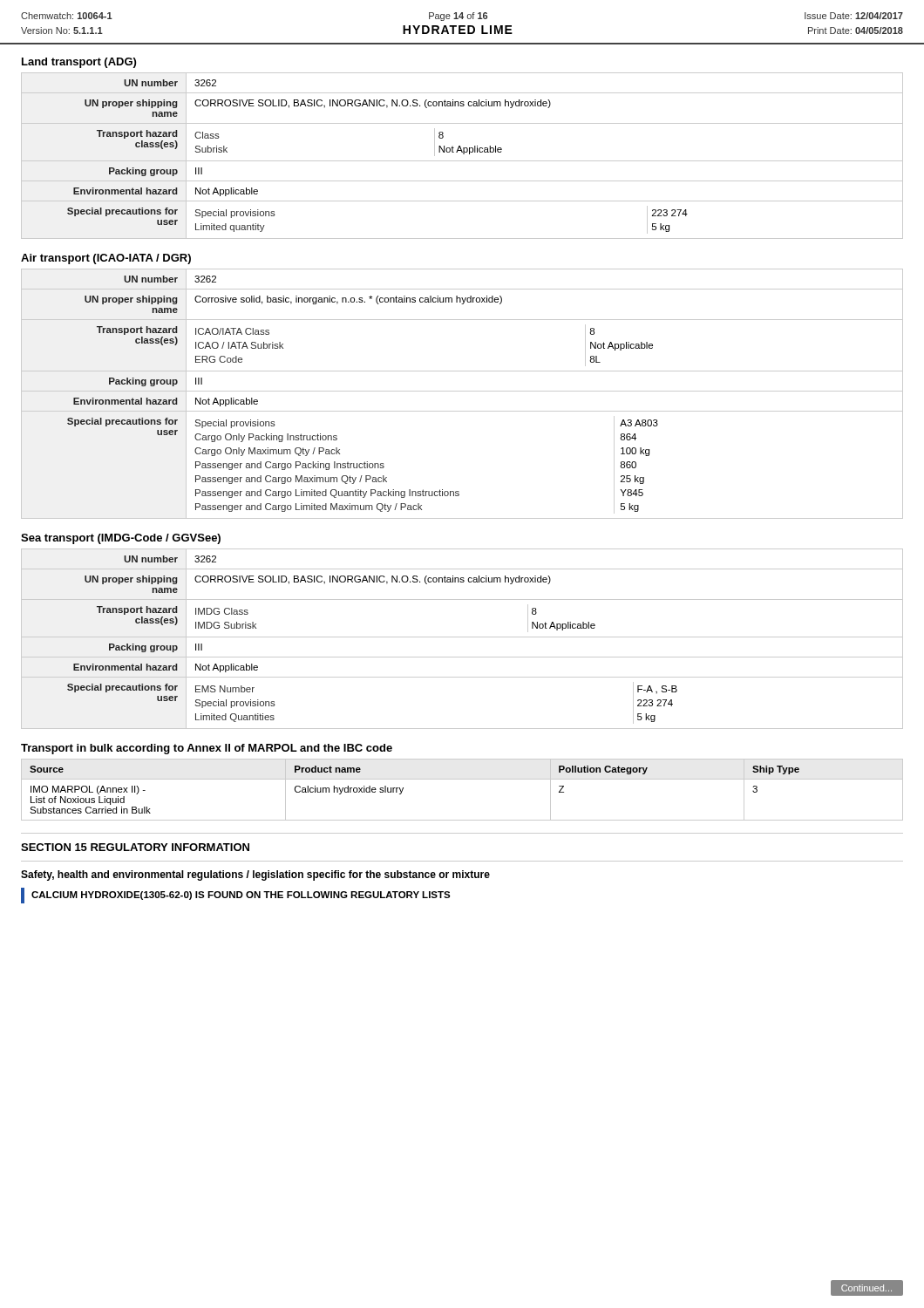Navigate to the text block starting "Air transport (ICAO-IATA"

106,258
